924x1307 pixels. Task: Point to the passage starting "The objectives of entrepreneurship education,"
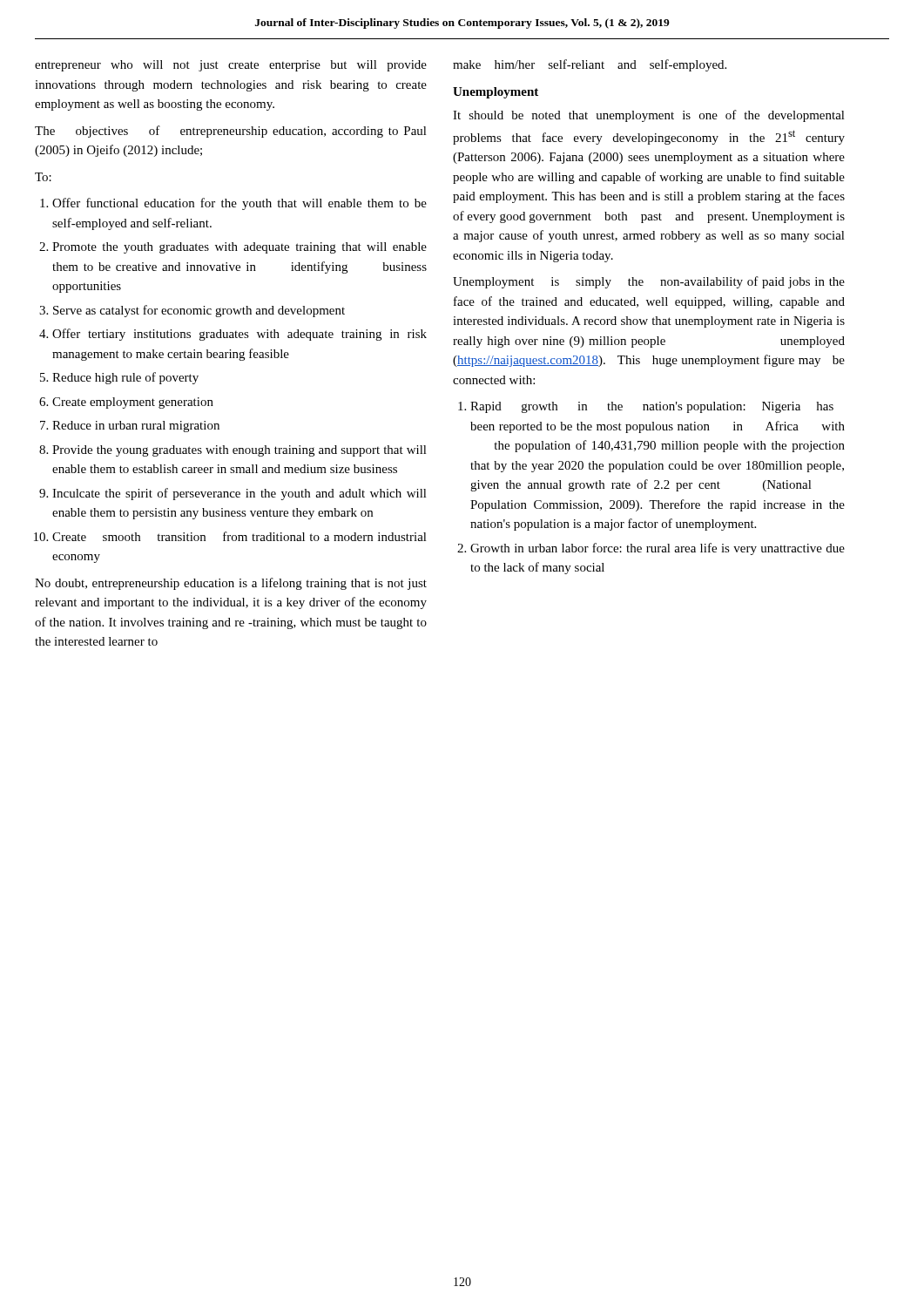[x=231, y=140]
